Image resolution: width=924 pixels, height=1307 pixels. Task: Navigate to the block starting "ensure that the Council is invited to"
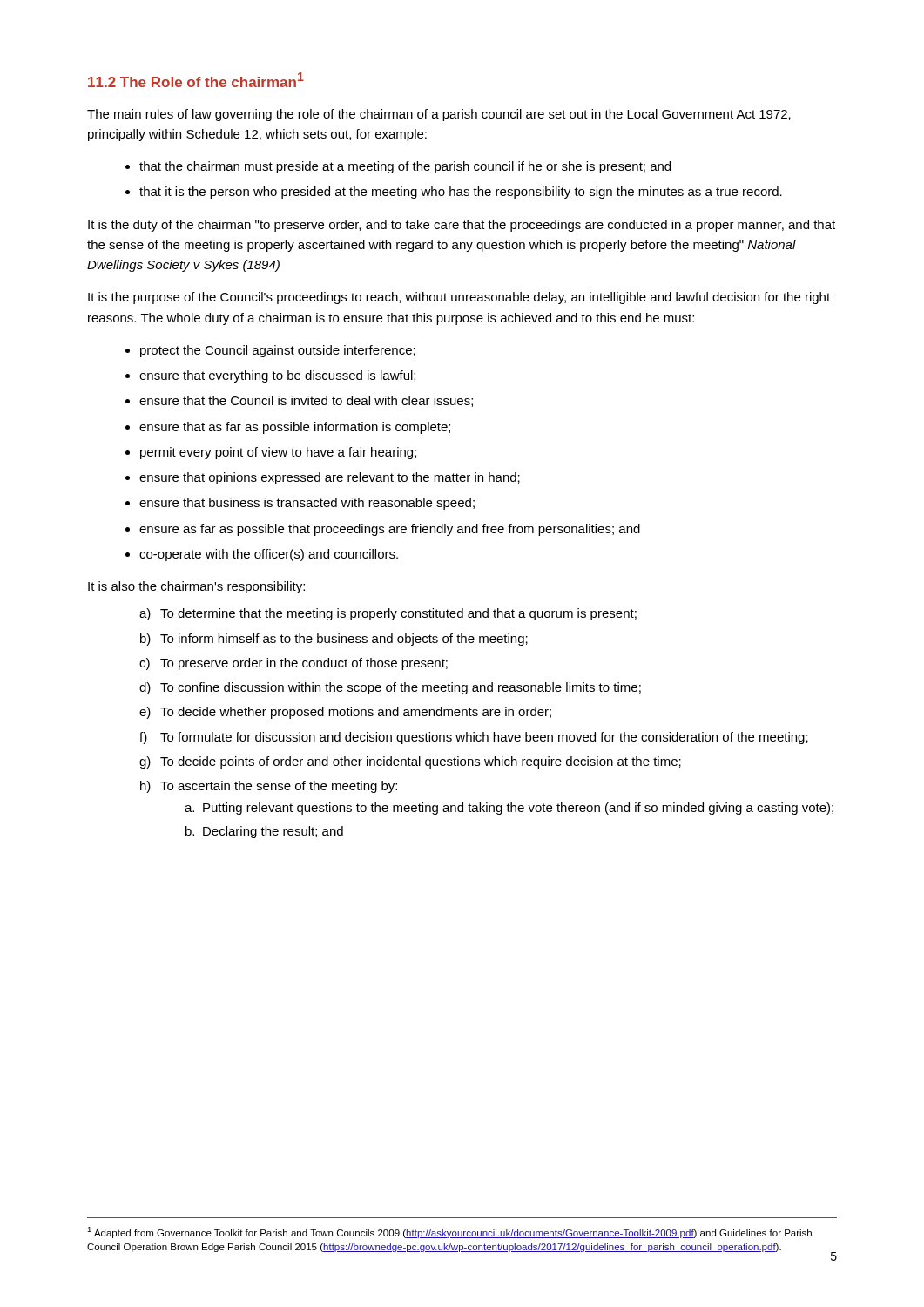(307, 401)
